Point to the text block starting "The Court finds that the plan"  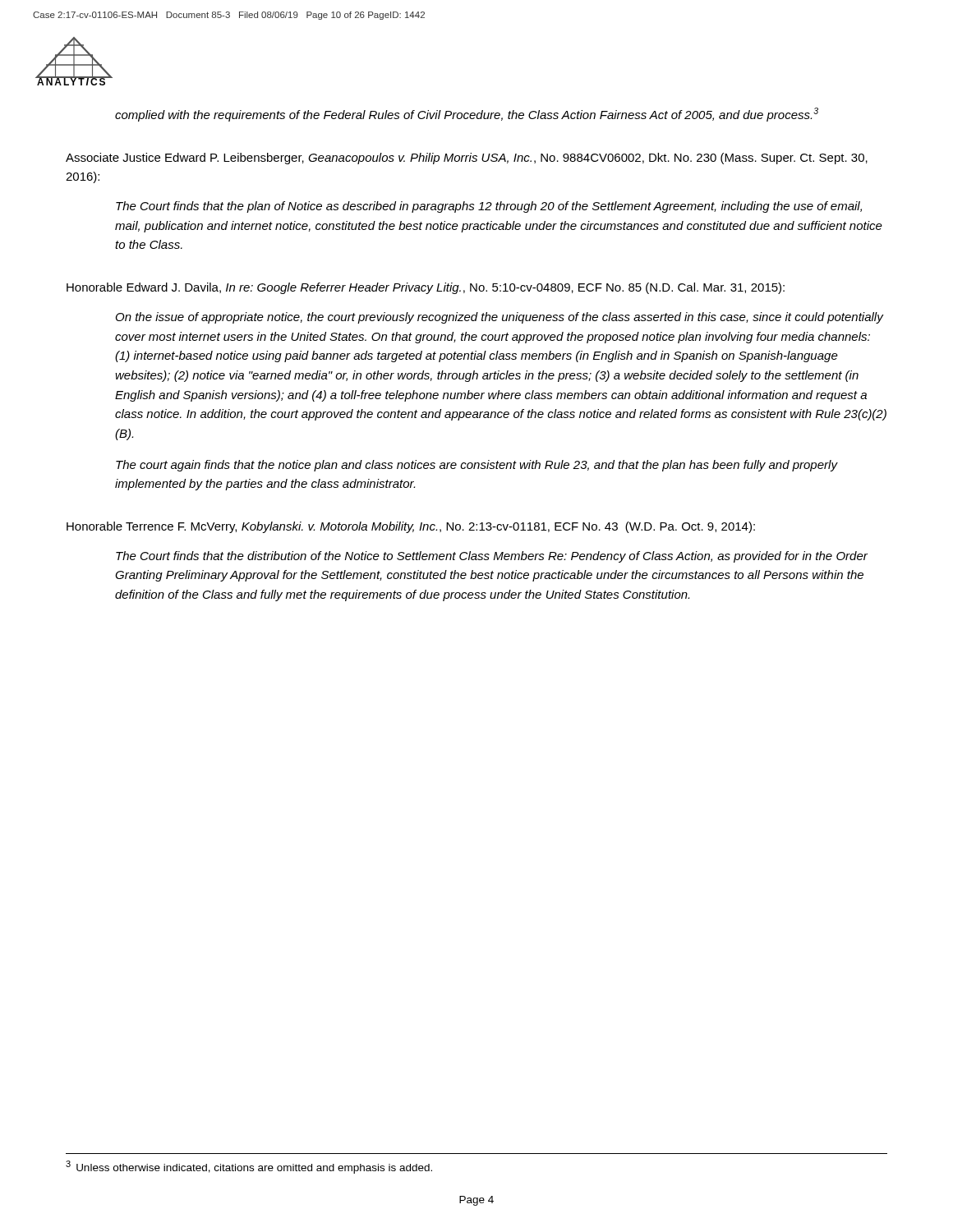(499, 225)
